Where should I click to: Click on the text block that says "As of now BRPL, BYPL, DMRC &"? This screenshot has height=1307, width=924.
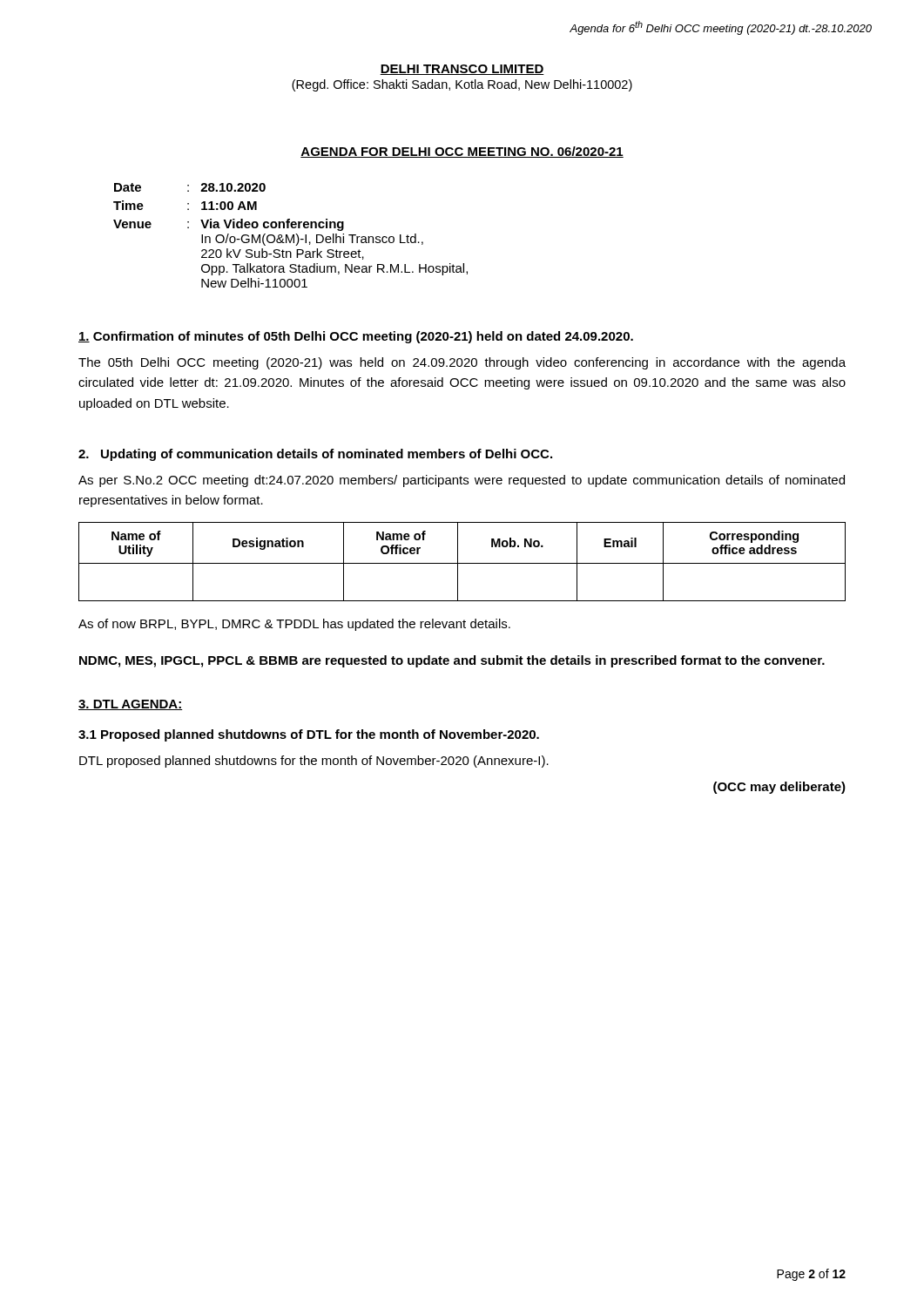click(x=295, y=624)
